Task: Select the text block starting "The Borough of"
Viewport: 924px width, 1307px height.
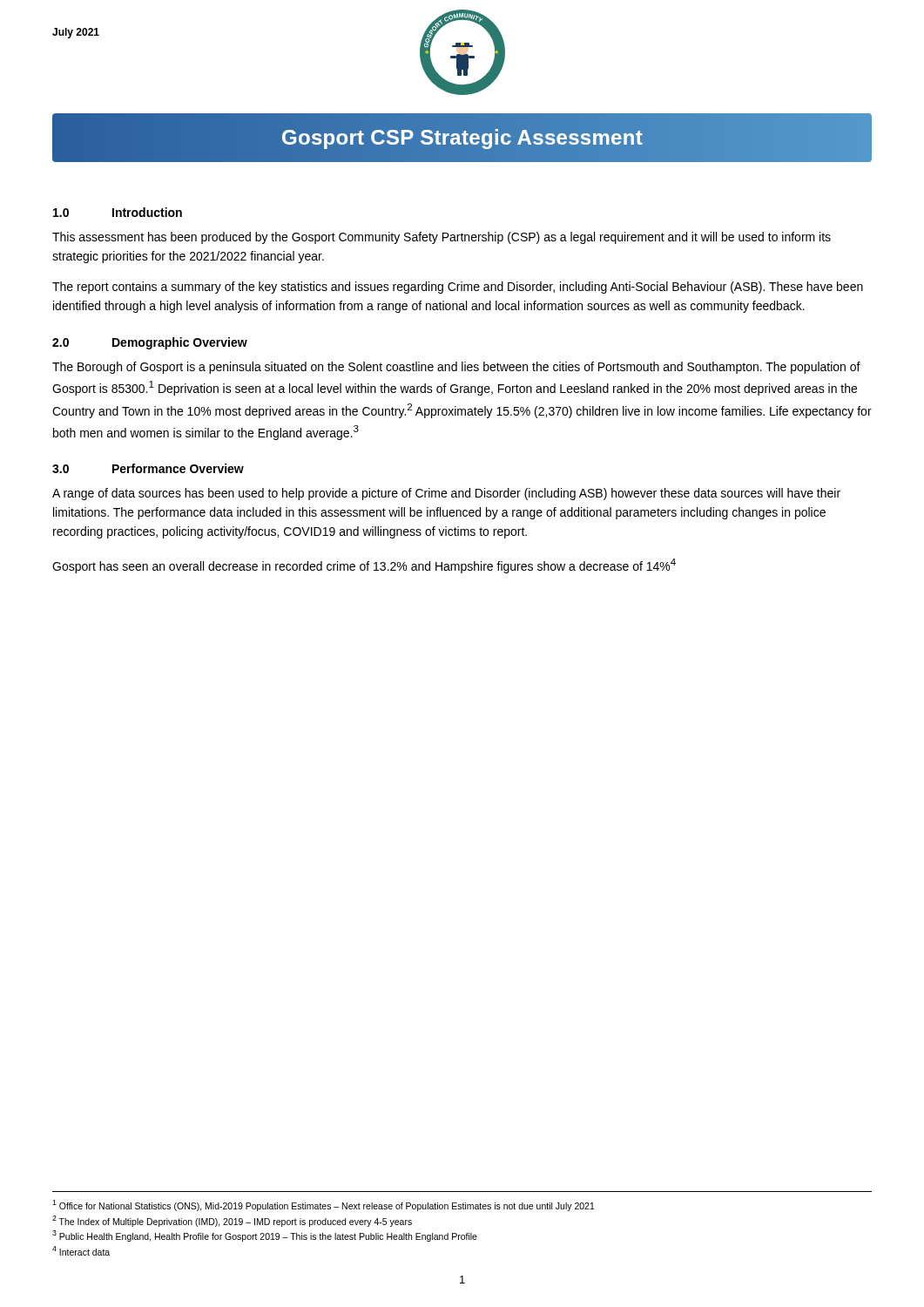Action: [x=462, y=400]
